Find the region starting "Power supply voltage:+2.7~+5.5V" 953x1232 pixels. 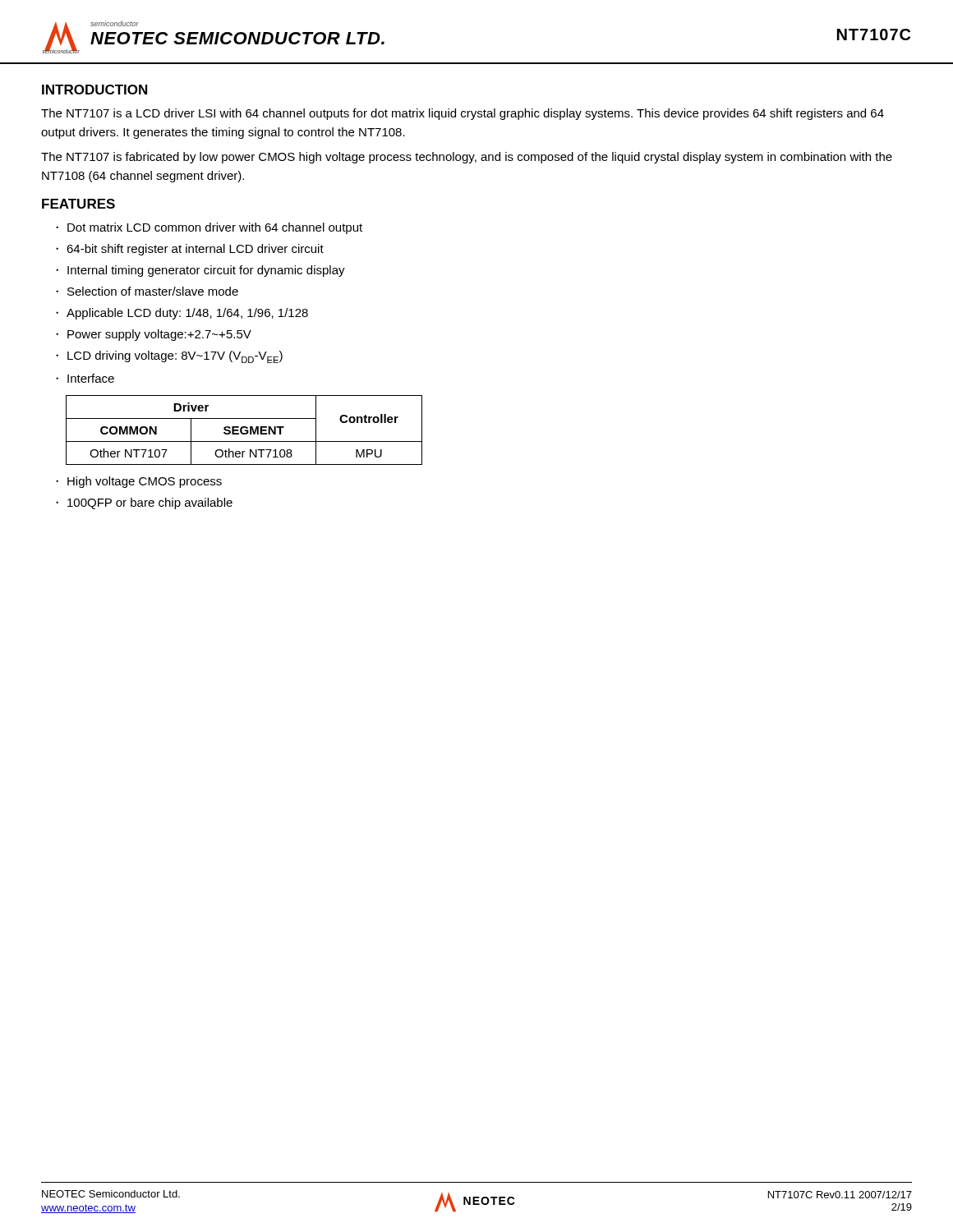(159, 334)
